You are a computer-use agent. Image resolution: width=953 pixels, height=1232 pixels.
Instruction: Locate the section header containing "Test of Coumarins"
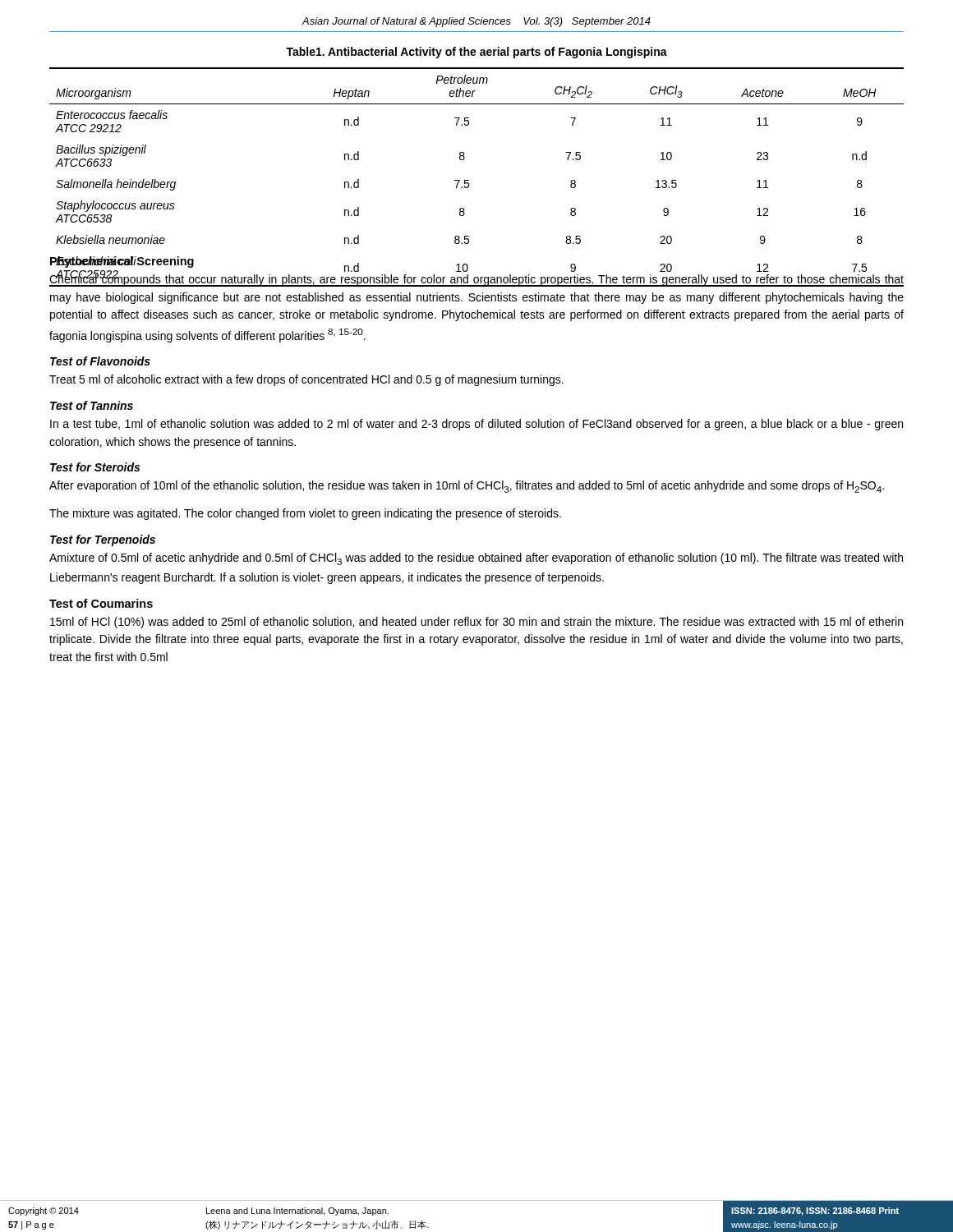[101, 603]
